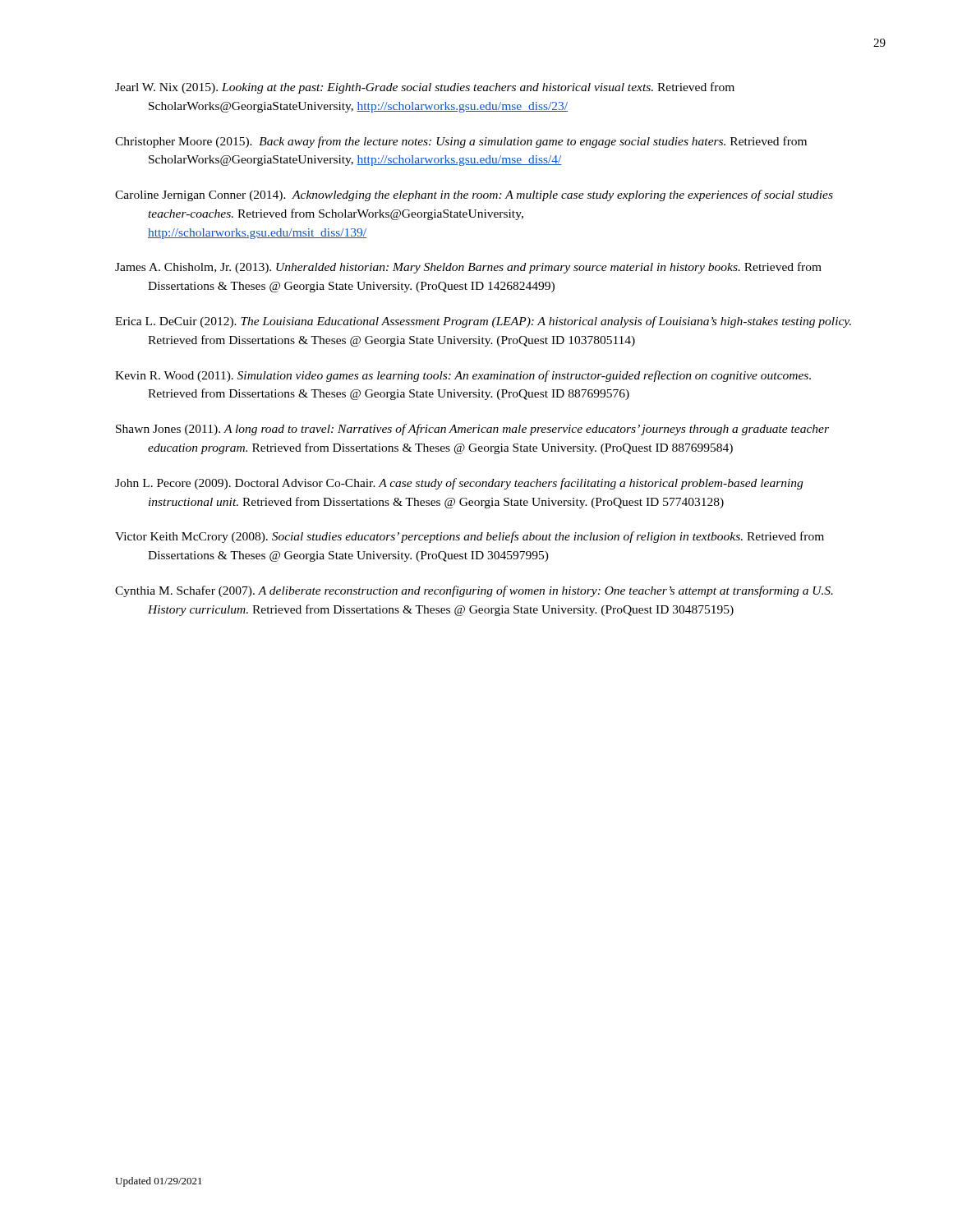This screenshot has height=1232, width=953.
Task: Select the text block that reads "Shawn Jones (2011)."
Action: pos(472,438)
